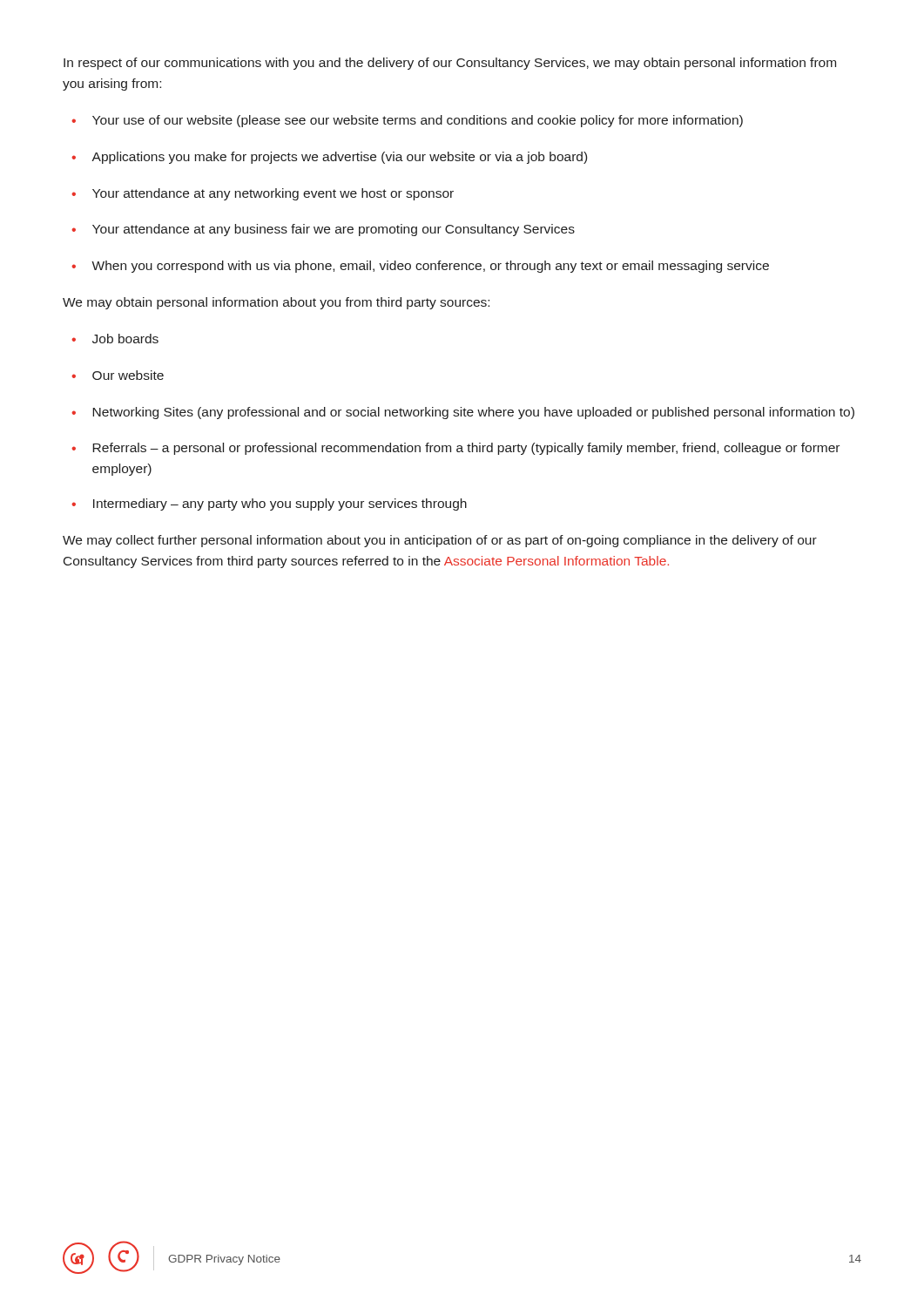Locate the list item that says "• Referrals – a personal or"

tap(466, 459)
